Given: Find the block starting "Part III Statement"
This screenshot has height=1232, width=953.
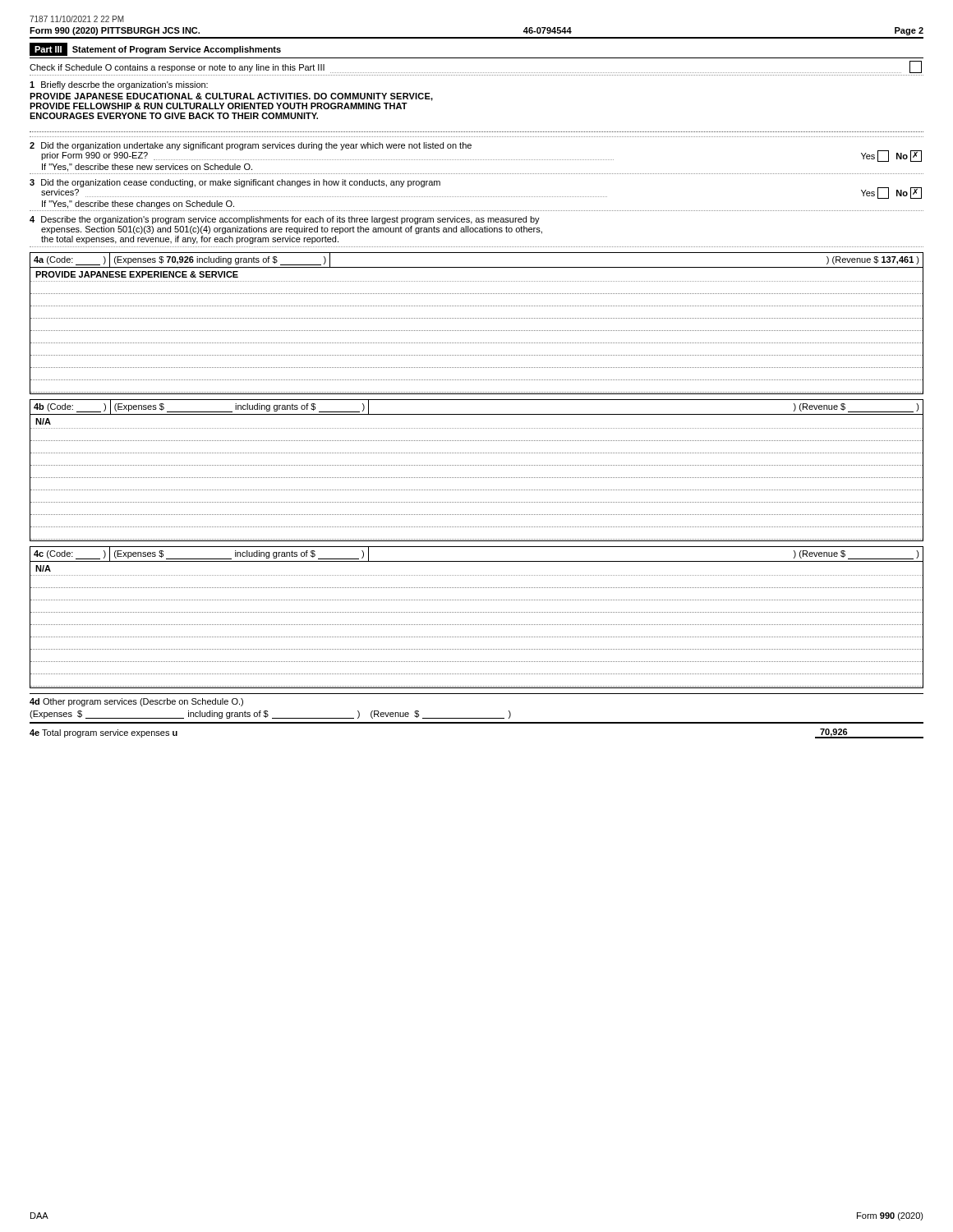Looking at the screenshot, I should point(155,49).
